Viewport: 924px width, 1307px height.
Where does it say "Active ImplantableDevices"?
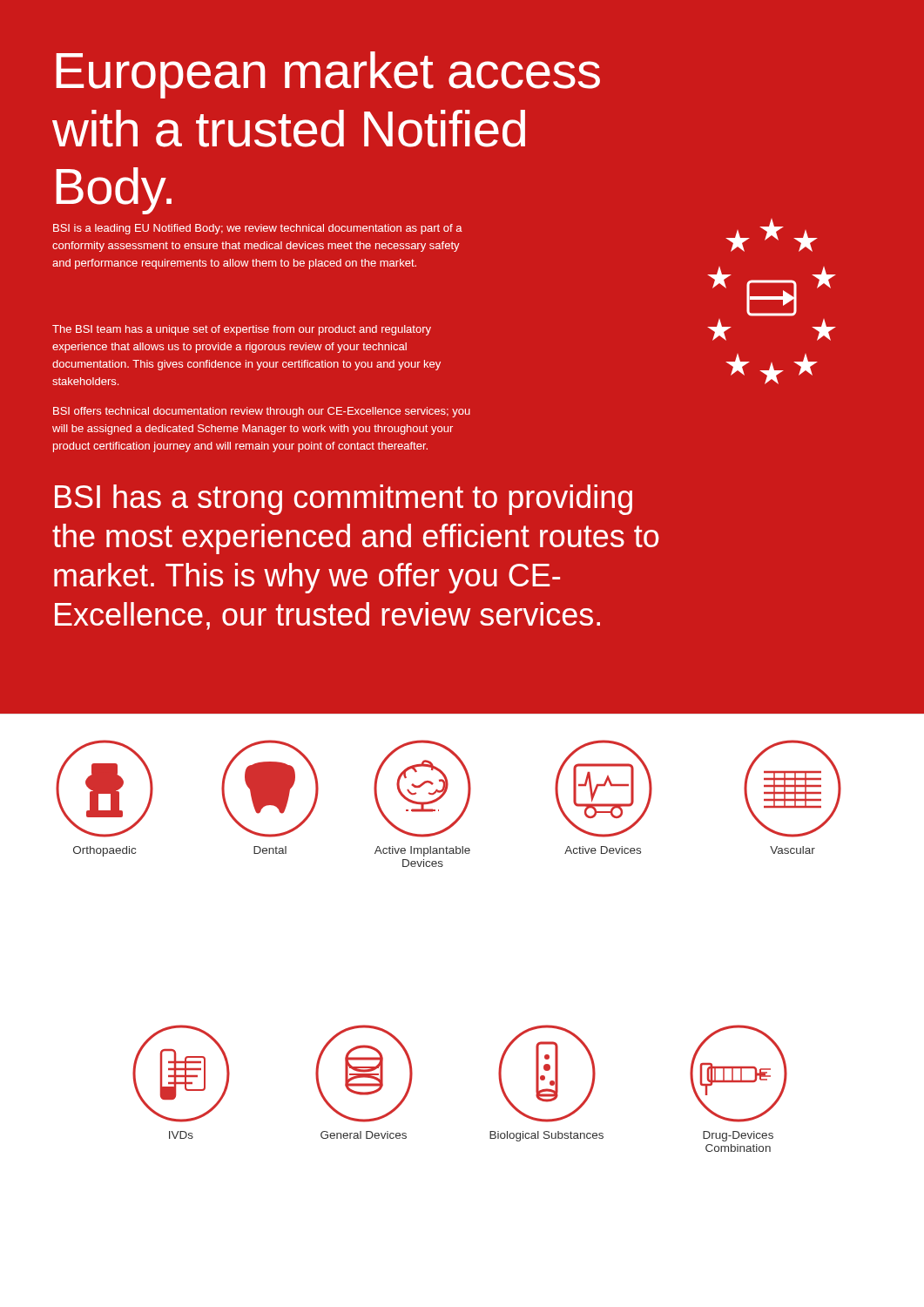pos(422,856)
